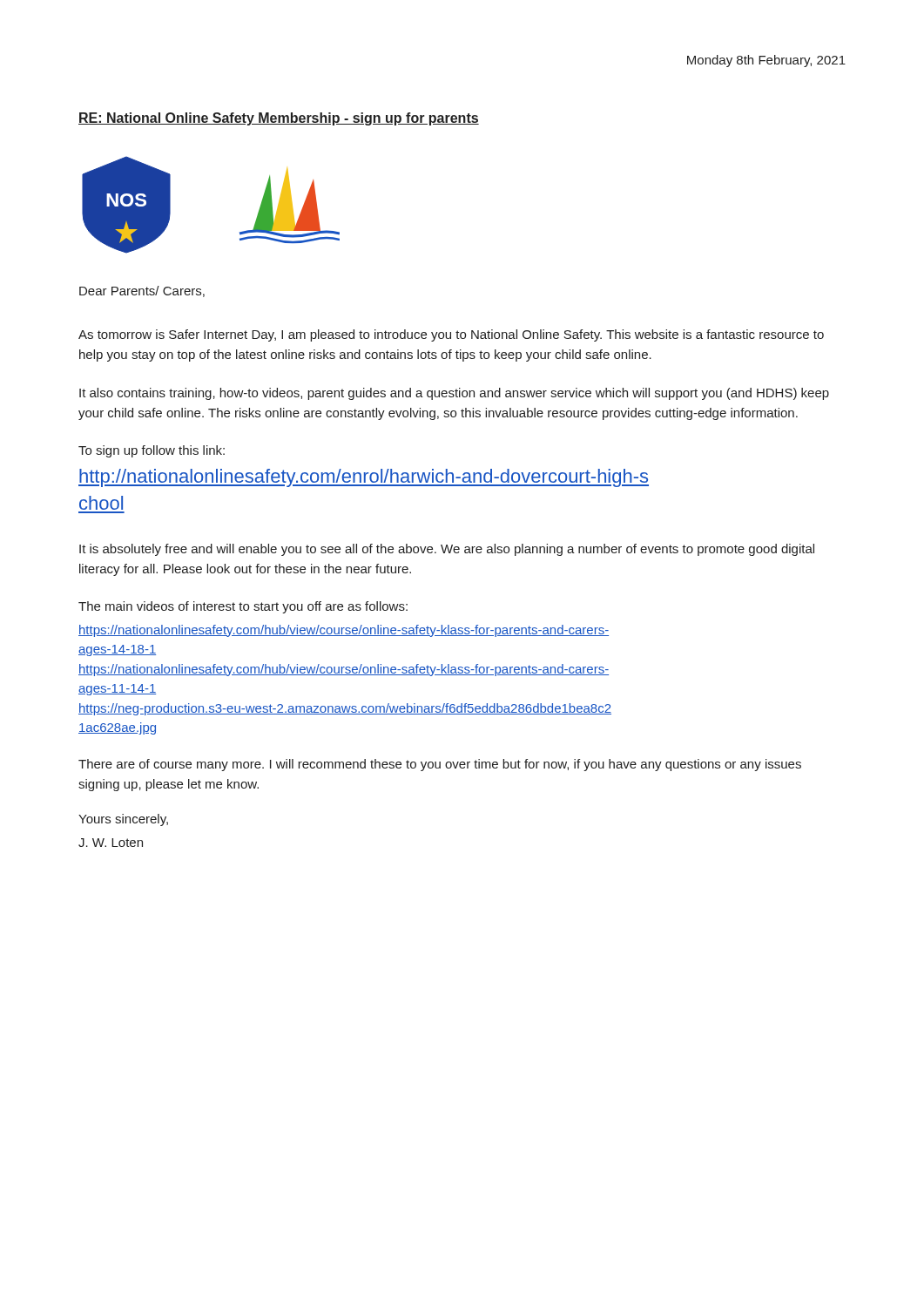The image size is (924, 1307).
Task: Locate the title that opens with "RE: National Online Safety Membership - sign up"
Action: [278, 119]
